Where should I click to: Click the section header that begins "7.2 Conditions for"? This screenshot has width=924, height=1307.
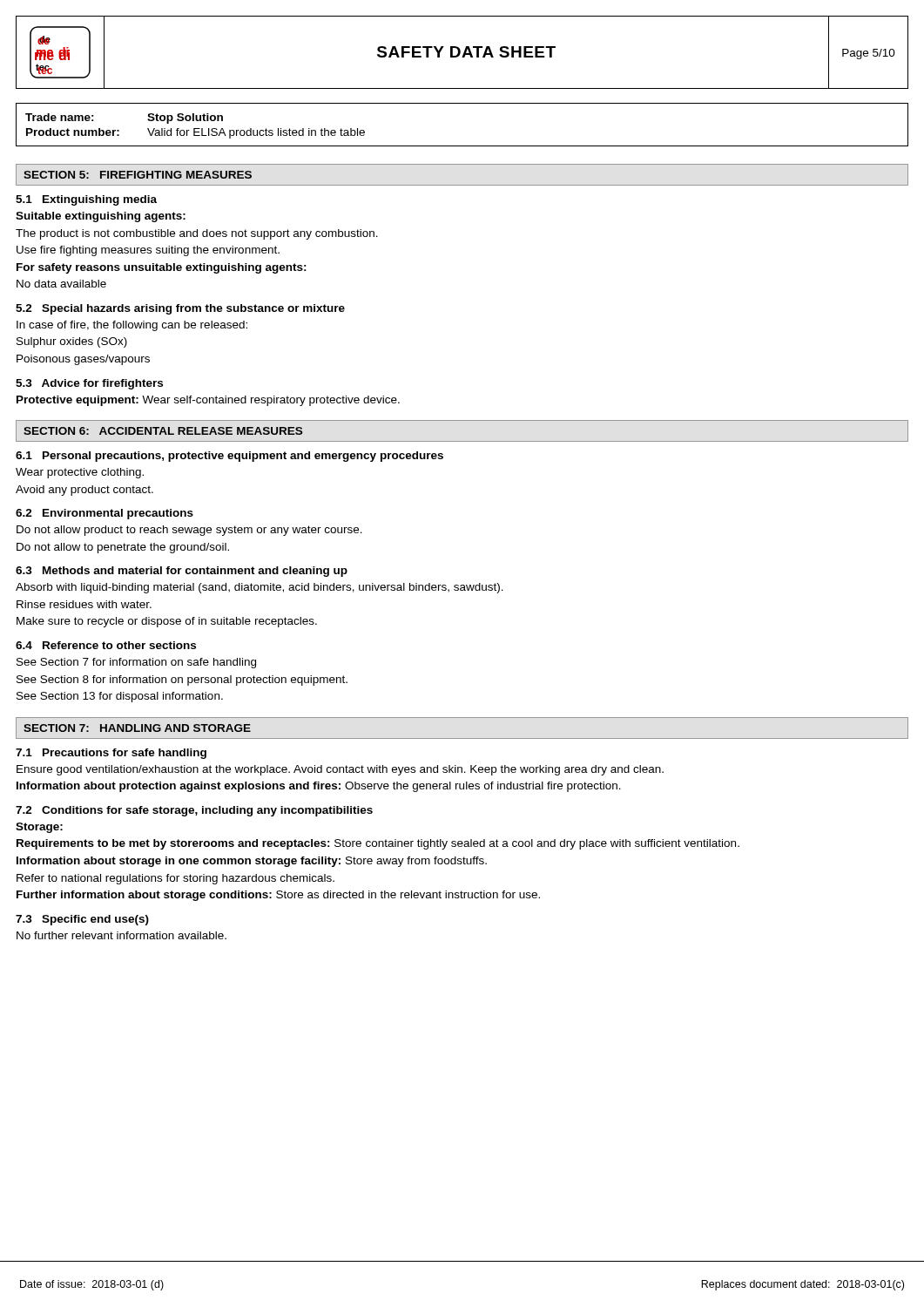pos(194,810)
